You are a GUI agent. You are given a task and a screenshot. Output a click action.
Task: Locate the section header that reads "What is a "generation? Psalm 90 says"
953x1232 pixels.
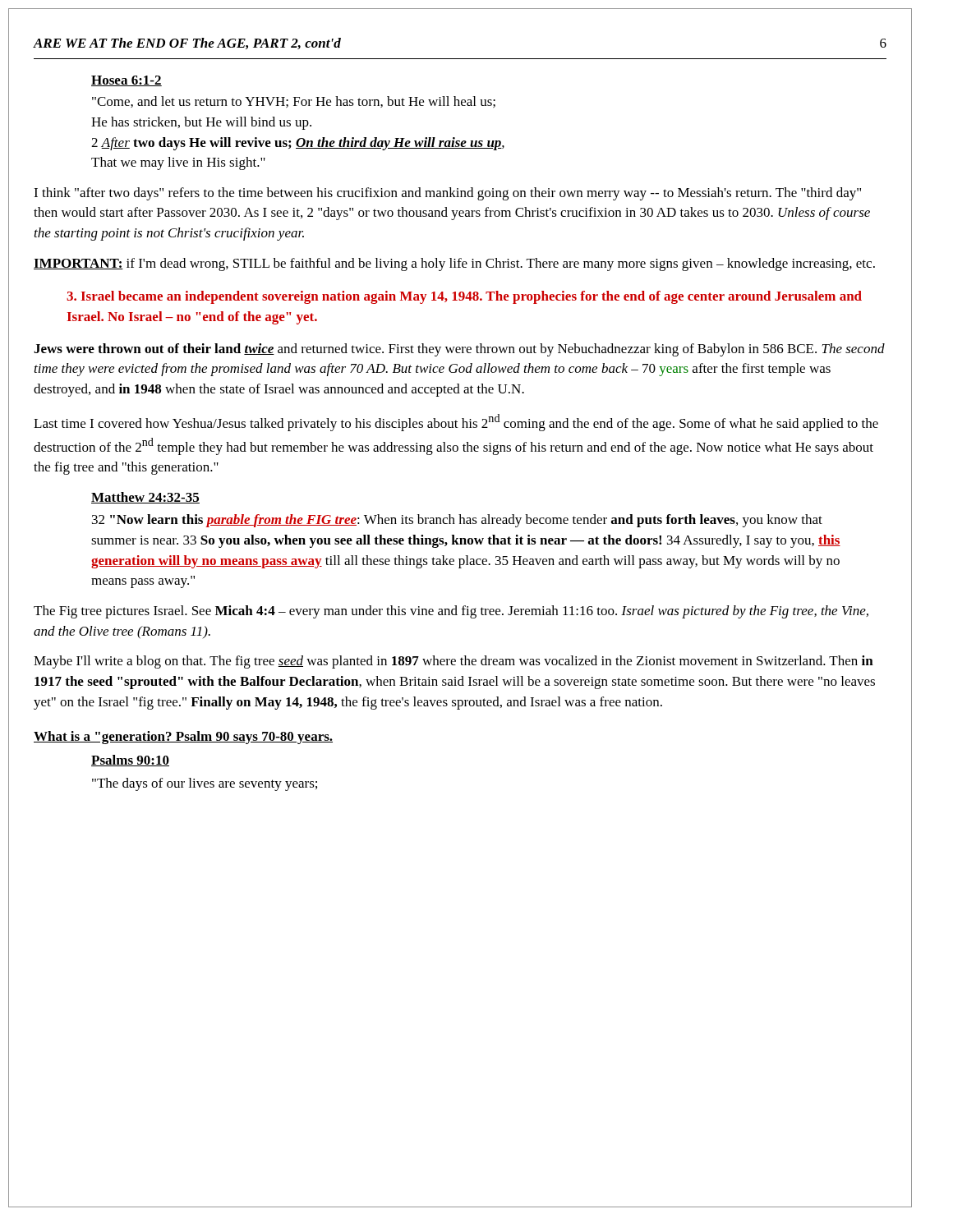point(183,737)
